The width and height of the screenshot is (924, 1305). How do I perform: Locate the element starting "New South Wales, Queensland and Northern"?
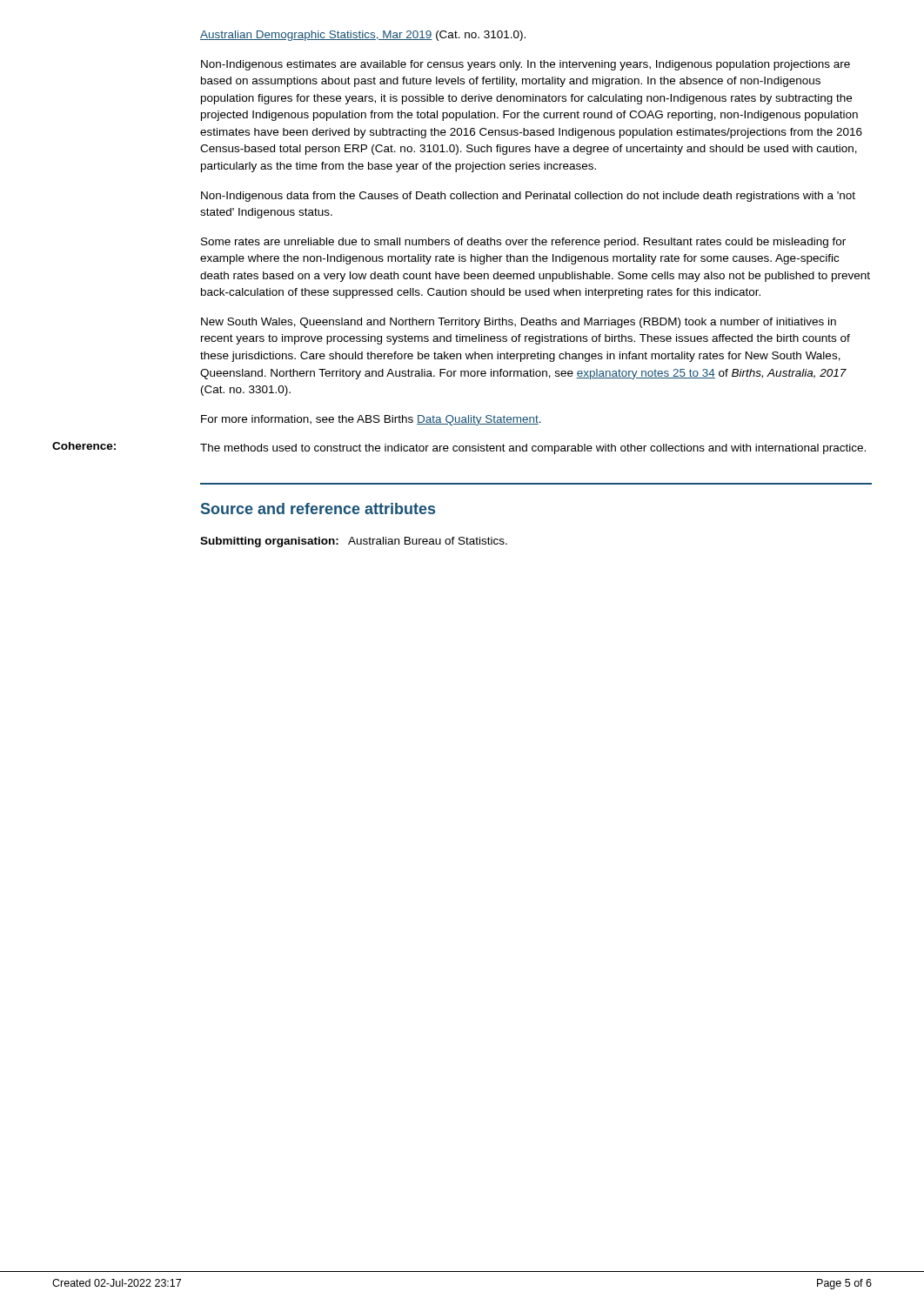point(525,355)
